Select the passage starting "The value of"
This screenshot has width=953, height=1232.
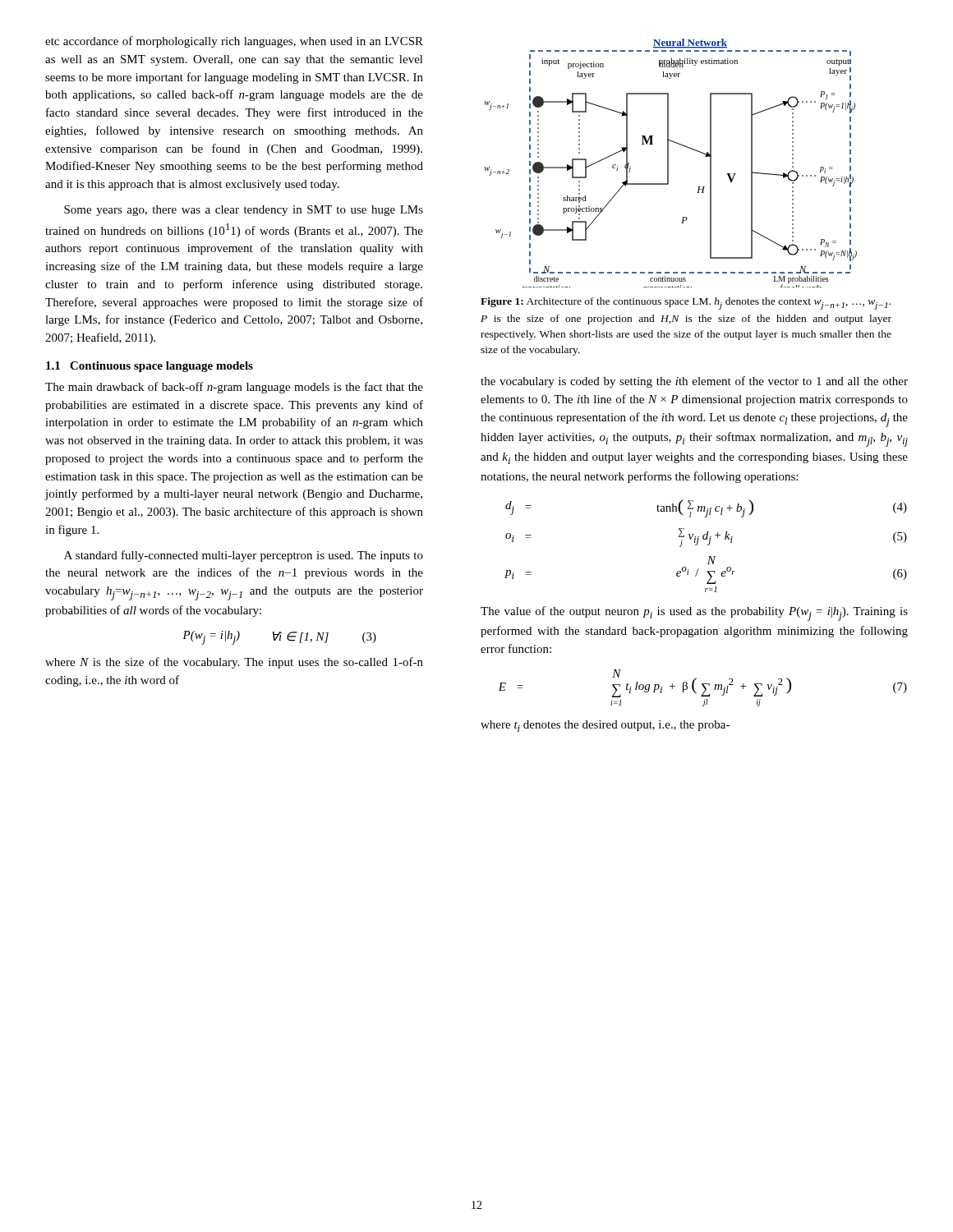694,631
